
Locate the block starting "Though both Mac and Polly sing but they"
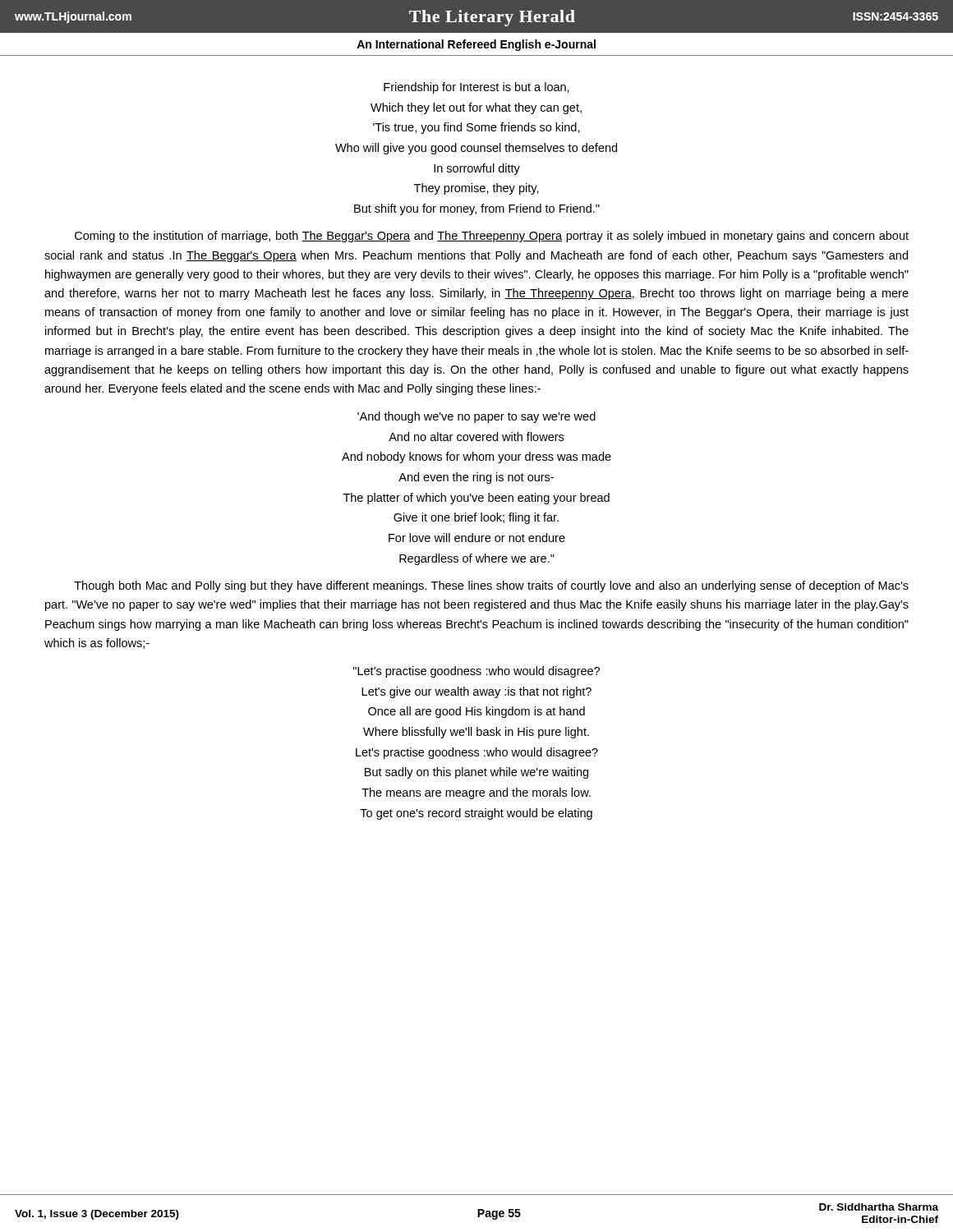pyautogui.click(x=476, y=614)
